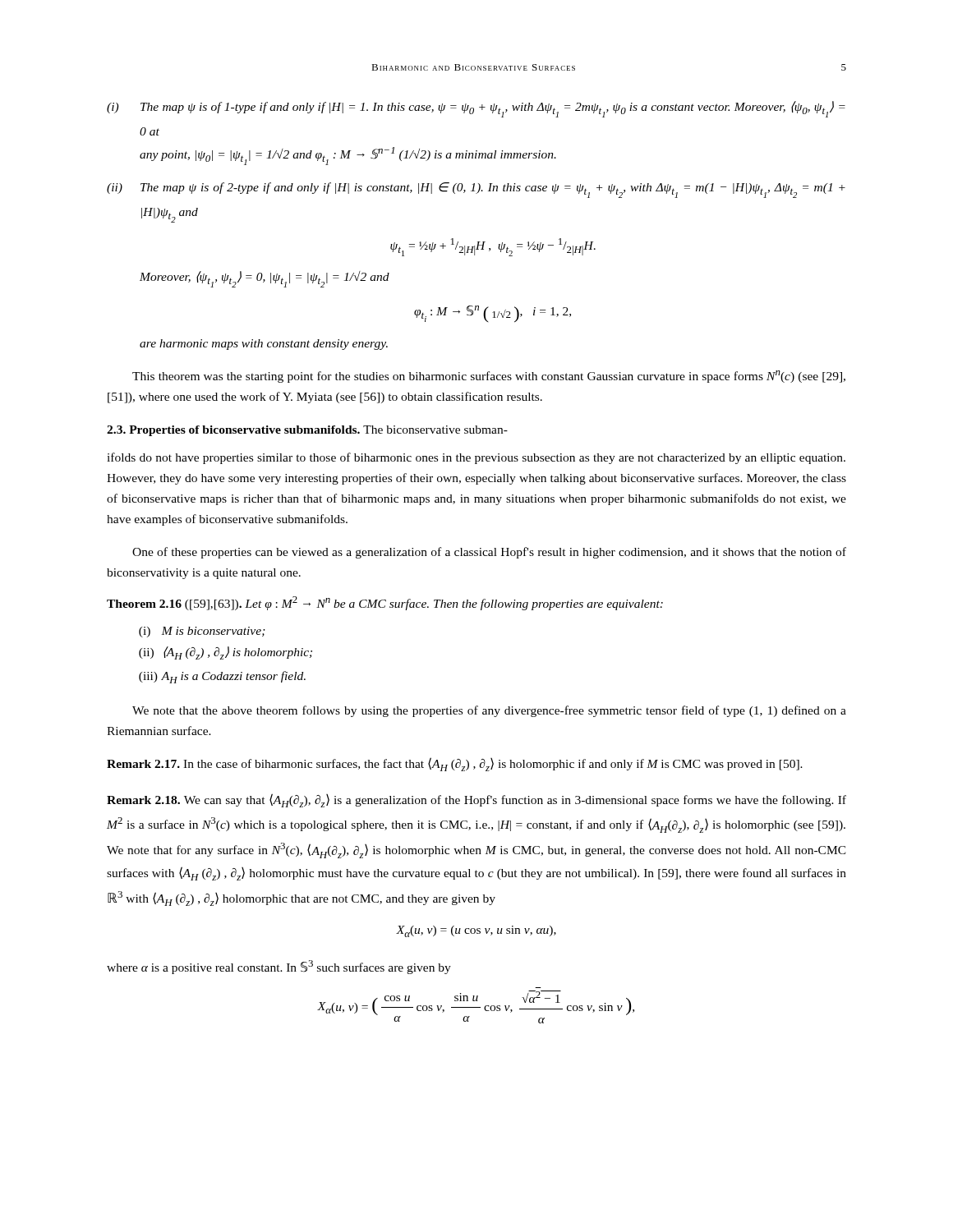Navigate to the text starting "(i) The map ψ is of 1-type"
953x1232 pixels.
tap(476, 109)
